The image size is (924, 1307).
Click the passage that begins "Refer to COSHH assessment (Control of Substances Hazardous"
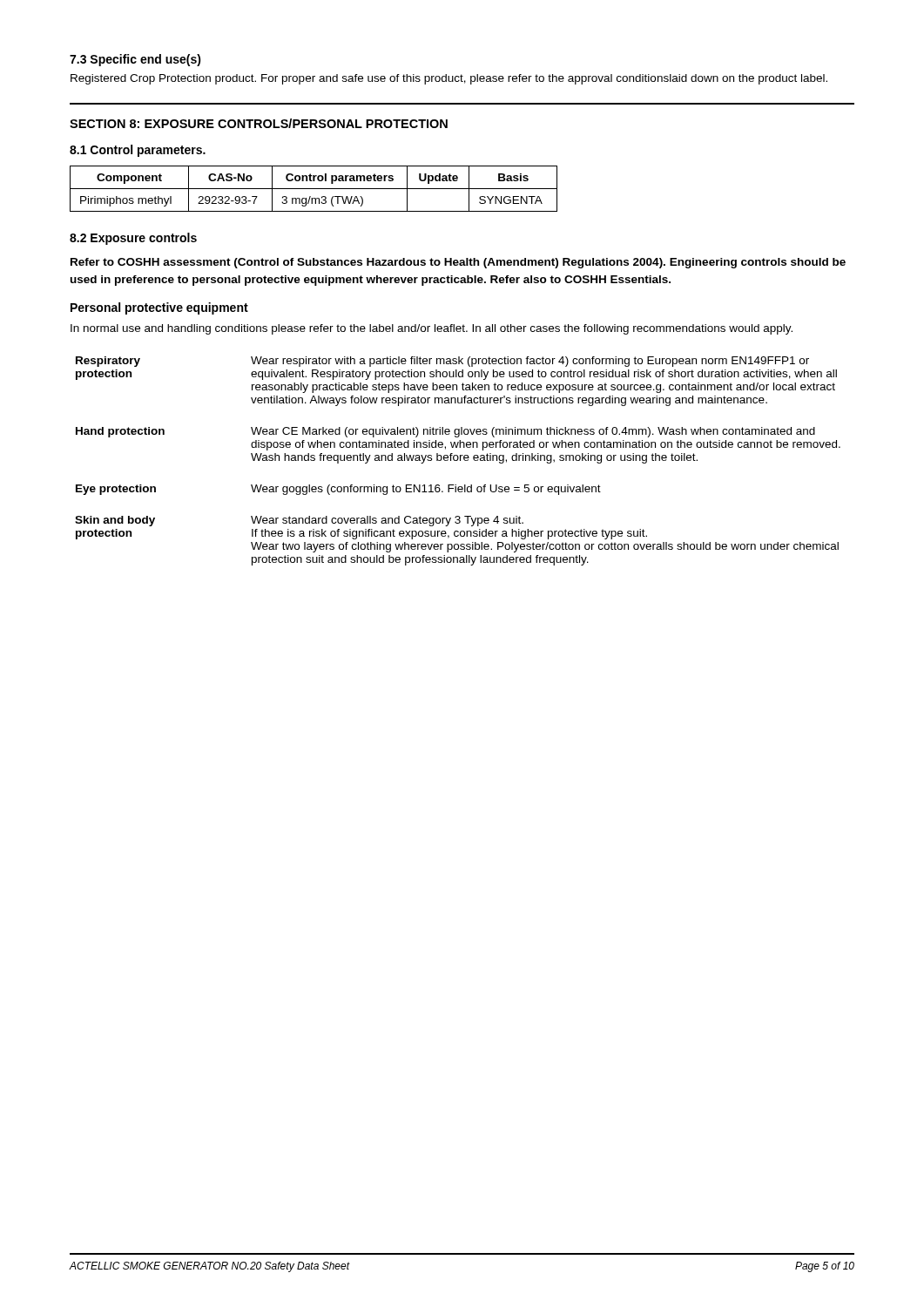click(458, 270)
